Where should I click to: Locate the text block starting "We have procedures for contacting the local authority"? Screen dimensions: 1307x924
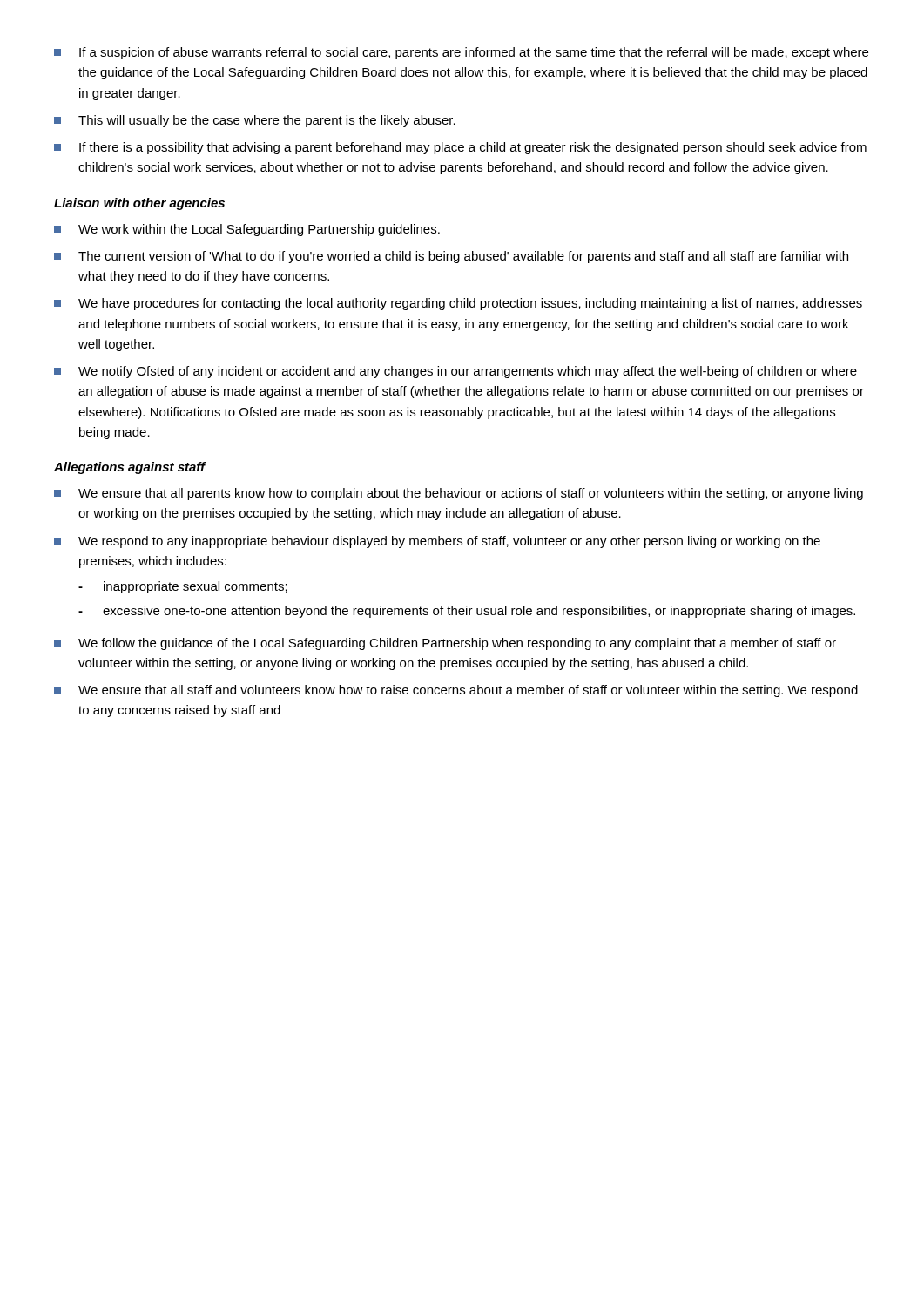point(462,323)
